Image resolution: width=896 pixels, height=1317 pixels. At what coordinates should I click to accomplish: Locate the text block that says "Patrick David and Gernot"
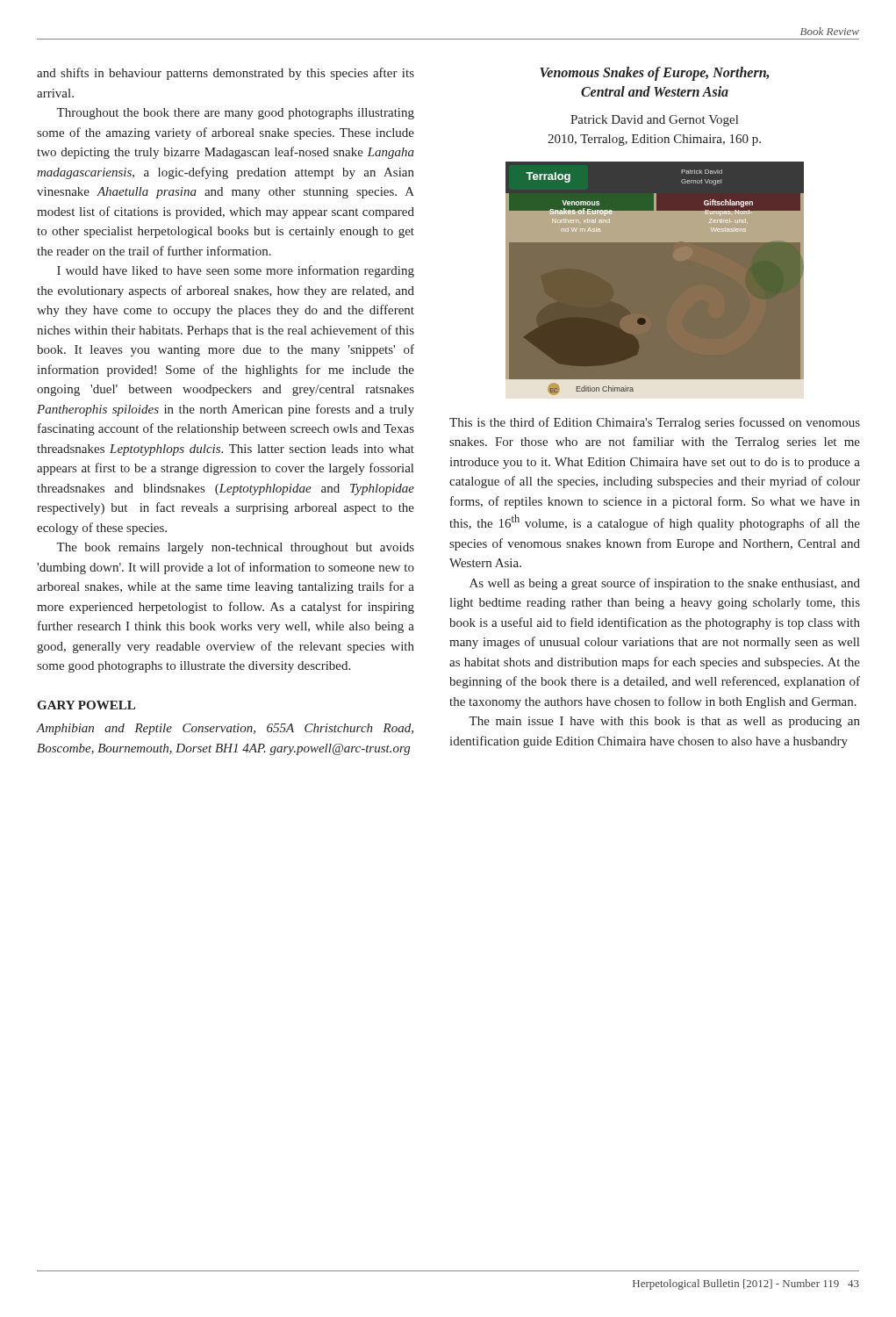tap(655, 129)
